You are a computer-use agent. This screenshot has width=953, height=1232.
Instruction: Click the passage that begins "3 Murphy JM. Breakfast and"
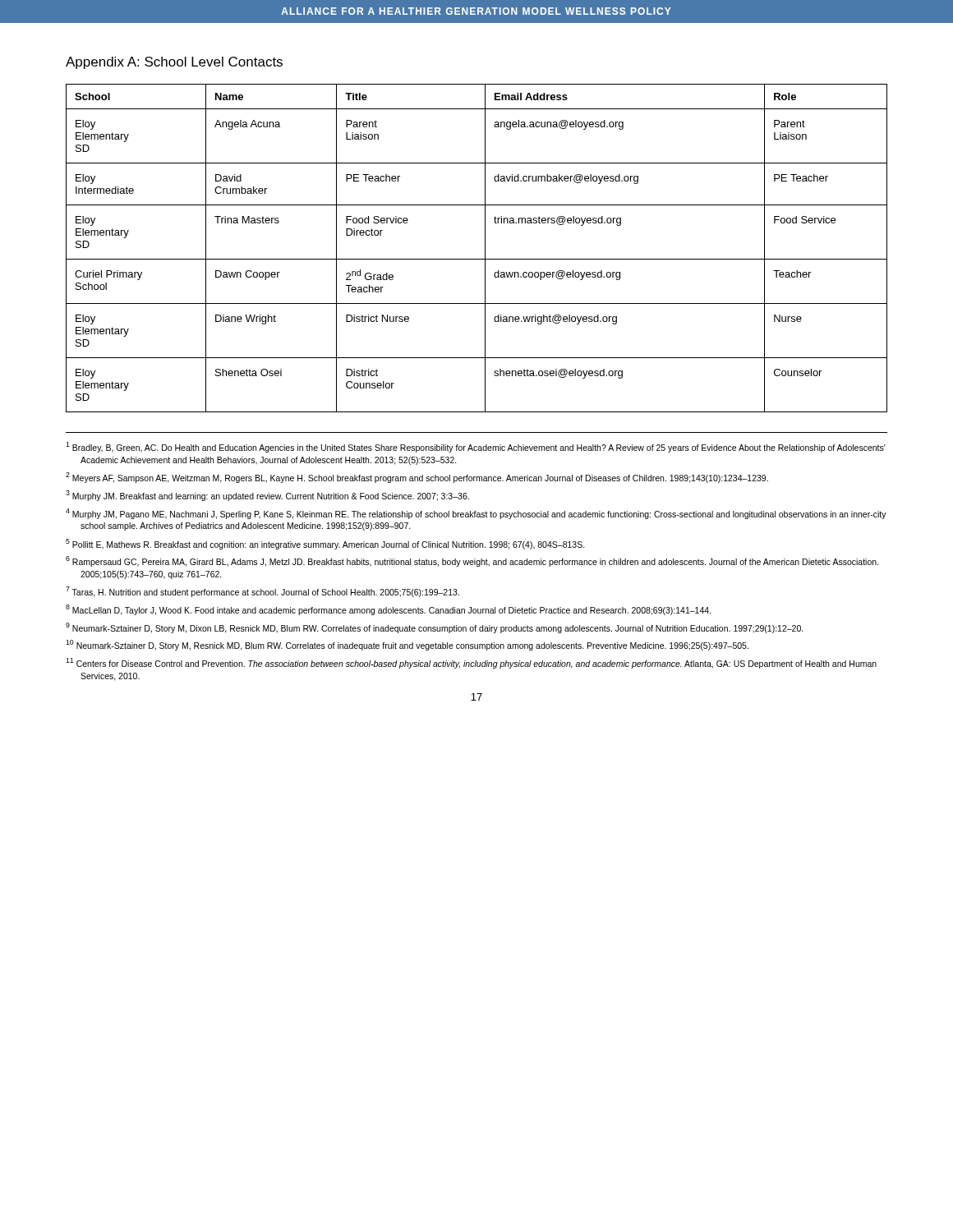[268, 495]
